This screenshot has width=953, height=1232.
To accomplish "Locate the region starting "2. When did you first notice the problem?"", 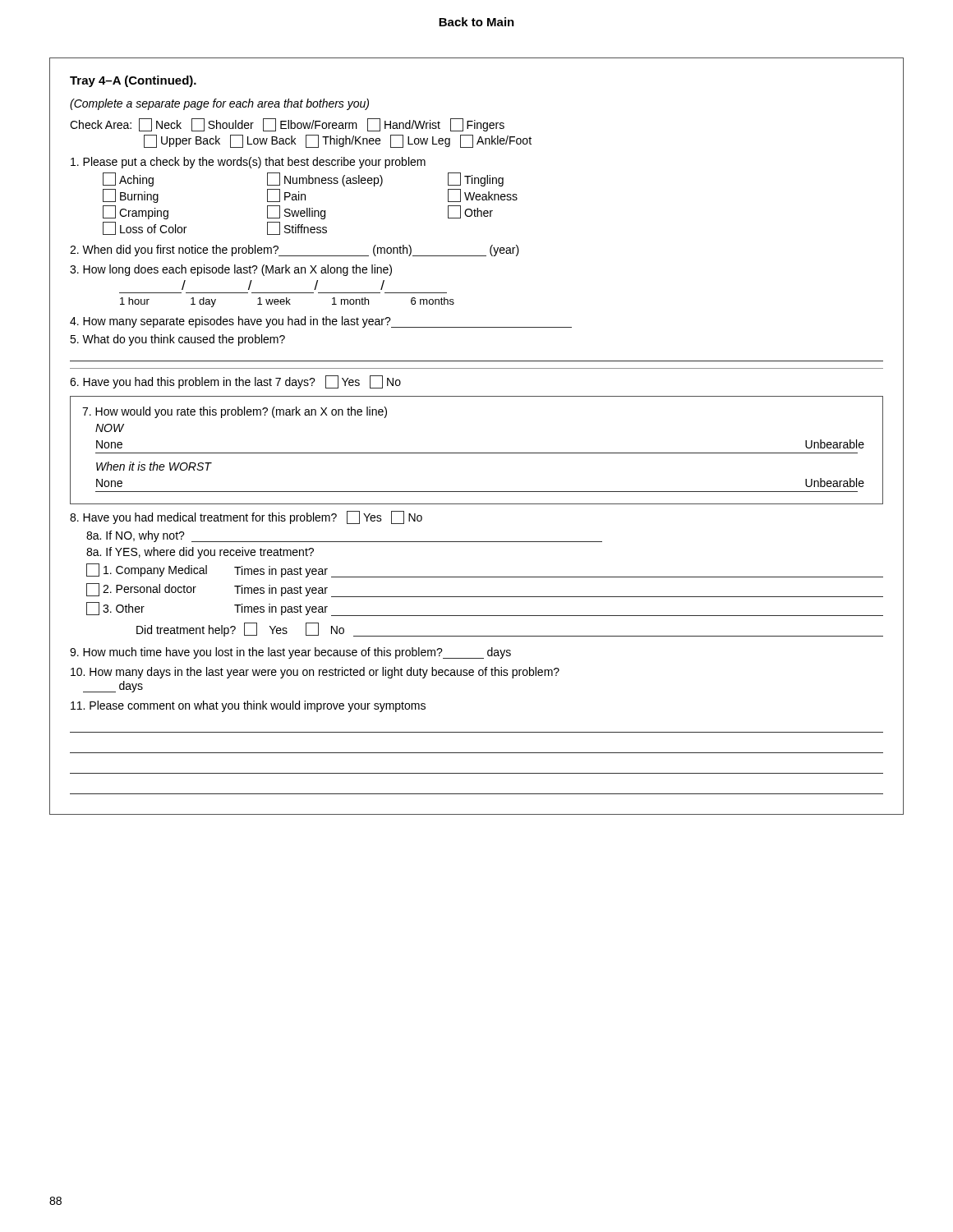I will tap(295, 249).
